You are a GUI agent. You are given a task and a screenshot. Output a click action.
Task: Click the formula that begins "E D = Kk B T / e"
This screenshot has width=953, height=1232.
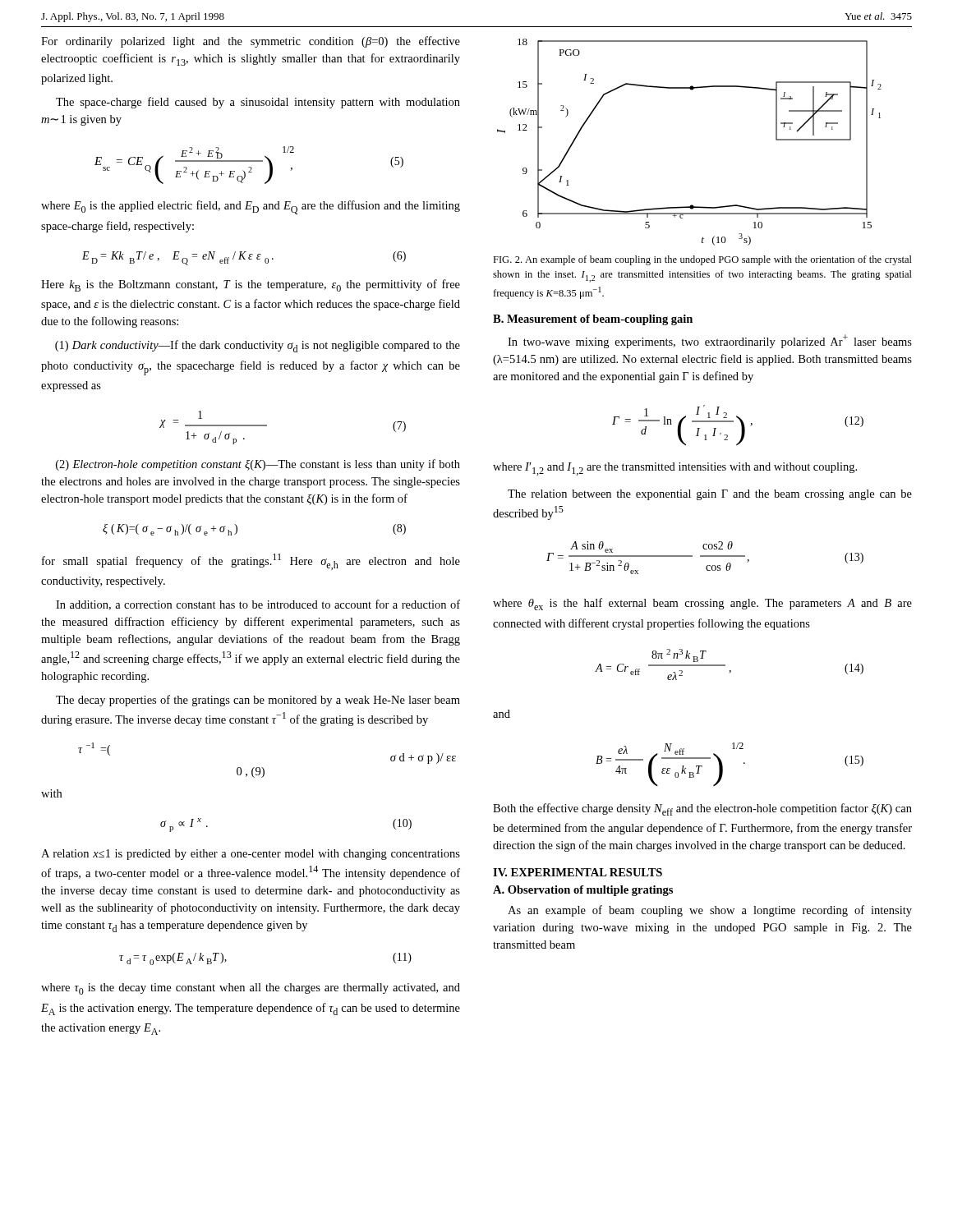click(x=251, y=254)
